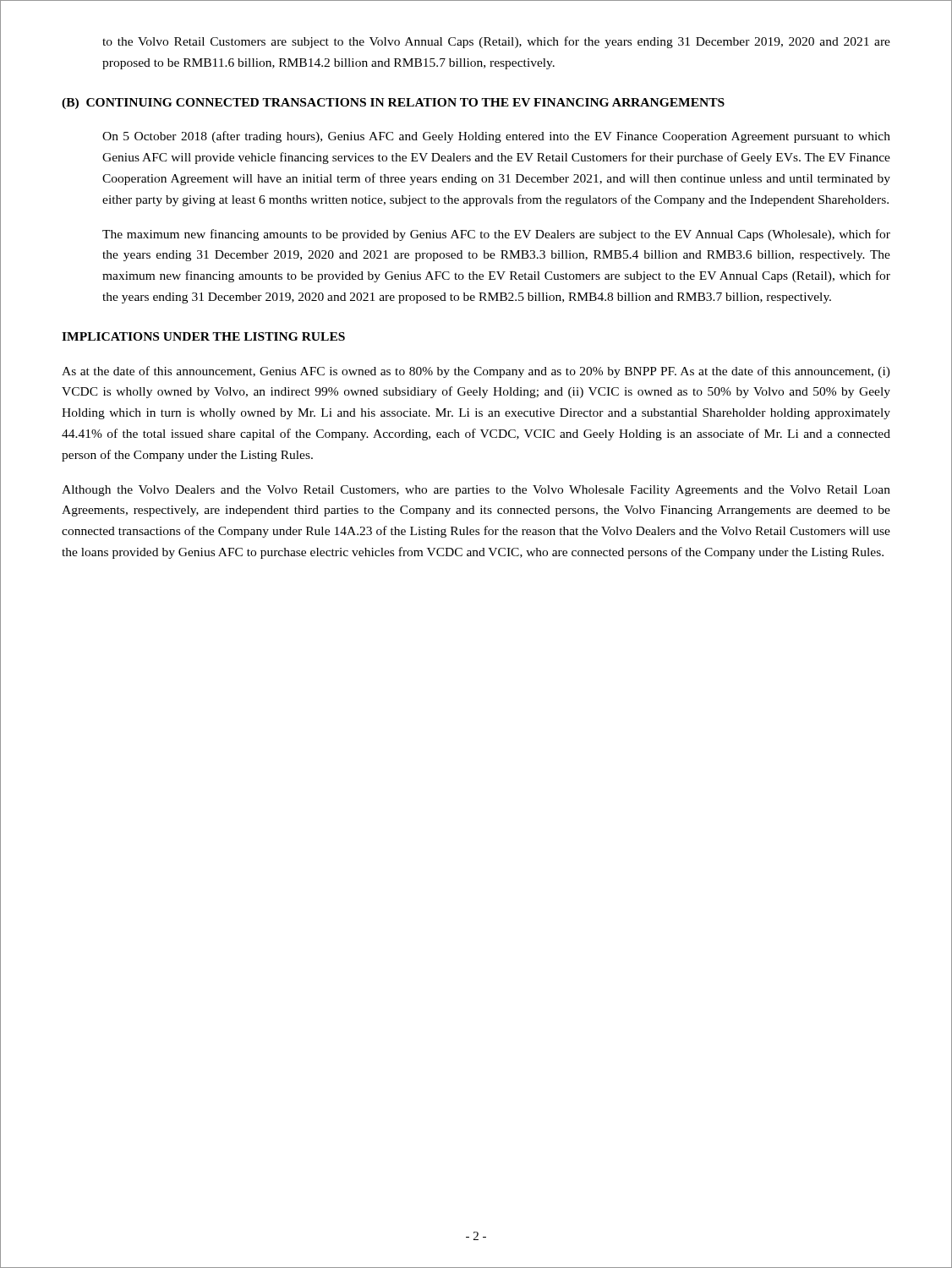Point to the block beginning "The maximum new financing amounts to be"
This screenshot has height=1268, width=952.
click(x=496, y=265)
